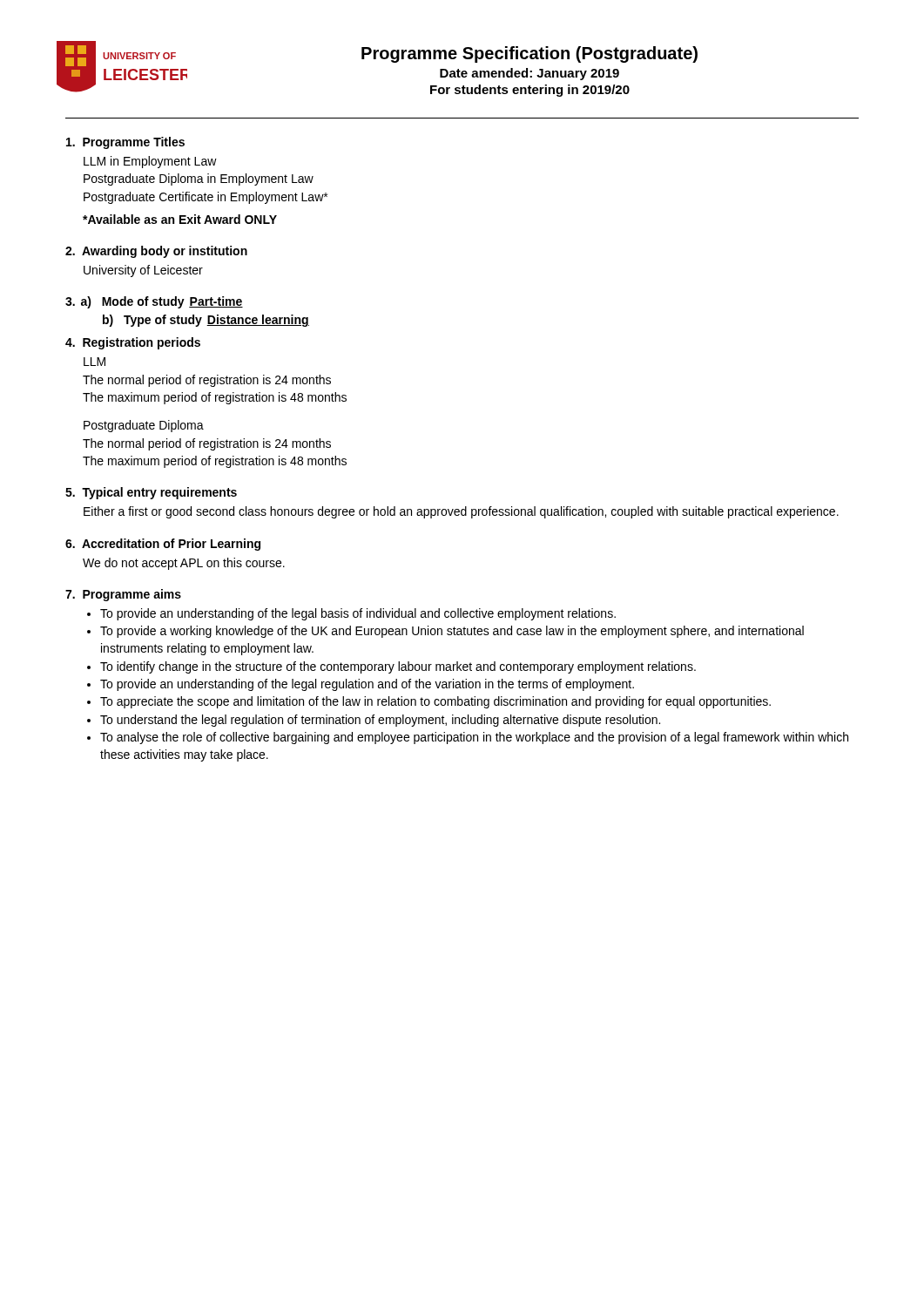Locate the passage starting "To analyse the role of collective bargaining"
Screen dimensions: 1307x924
click(475, 746)
